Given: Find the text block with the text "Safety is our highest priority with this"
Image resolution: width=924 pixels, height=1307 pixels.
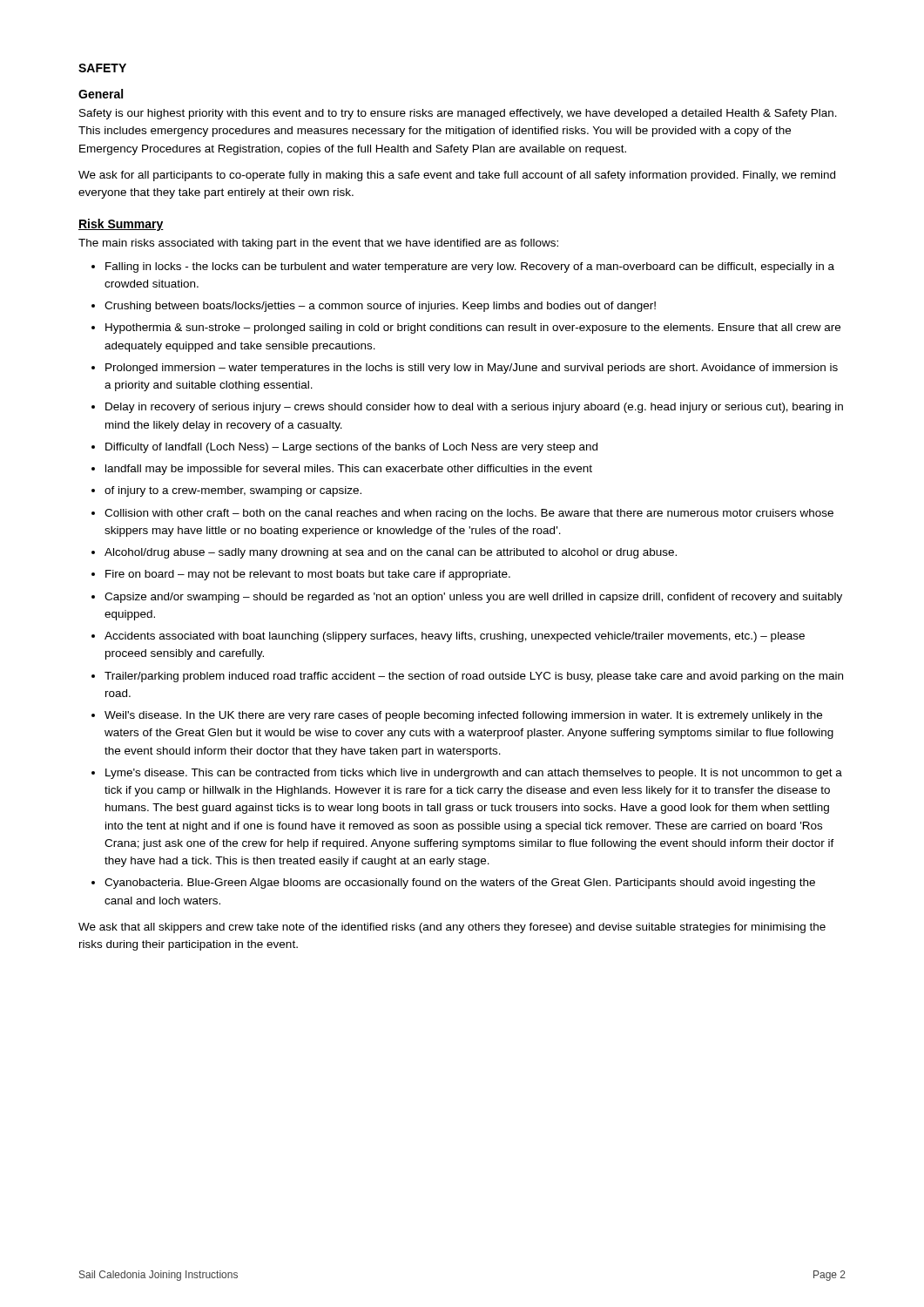Looking at the screenshot, I should (458, 130).
